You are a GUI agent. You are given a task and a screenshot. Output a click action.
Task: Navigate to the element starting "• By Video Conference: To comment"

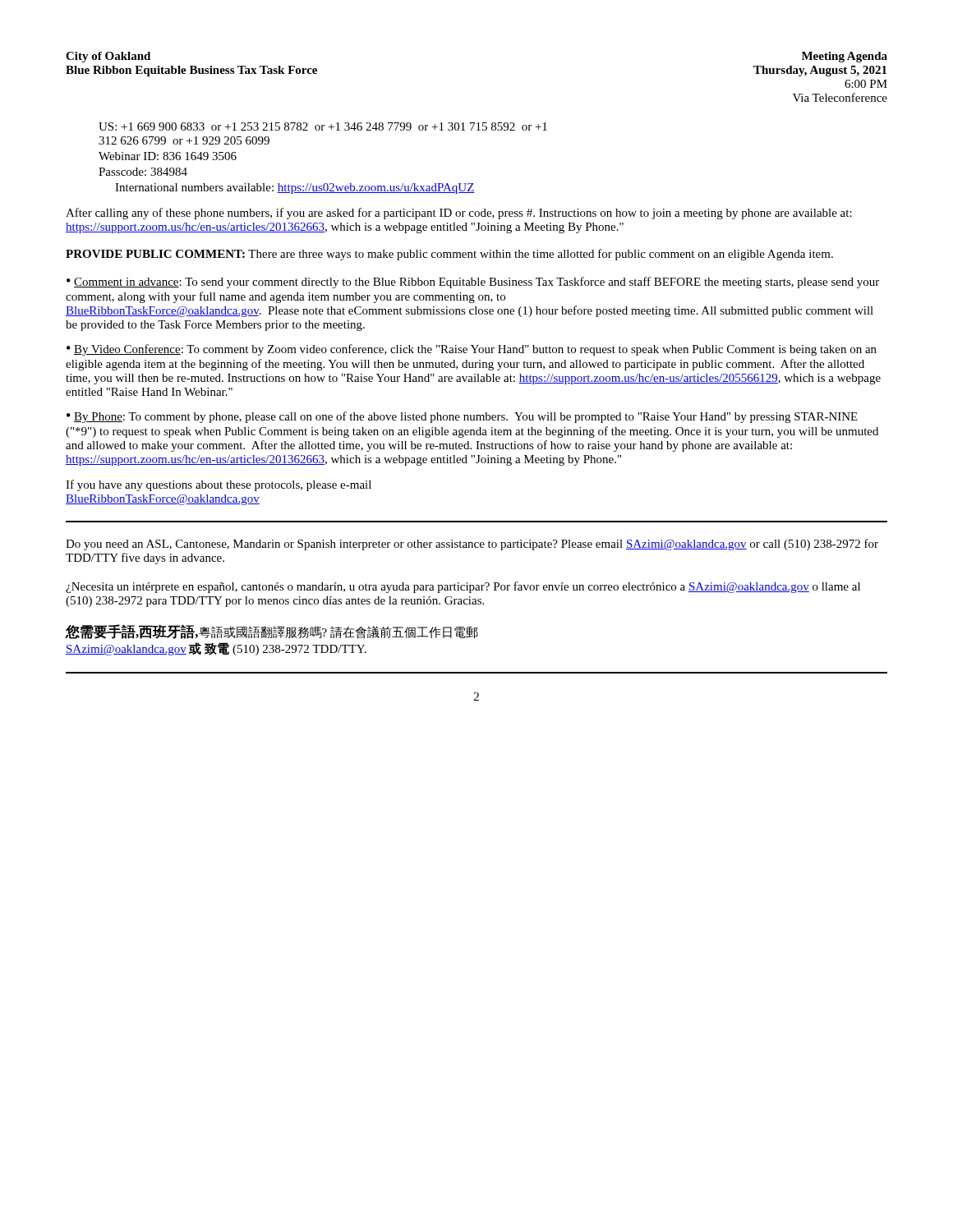(473, 369)
